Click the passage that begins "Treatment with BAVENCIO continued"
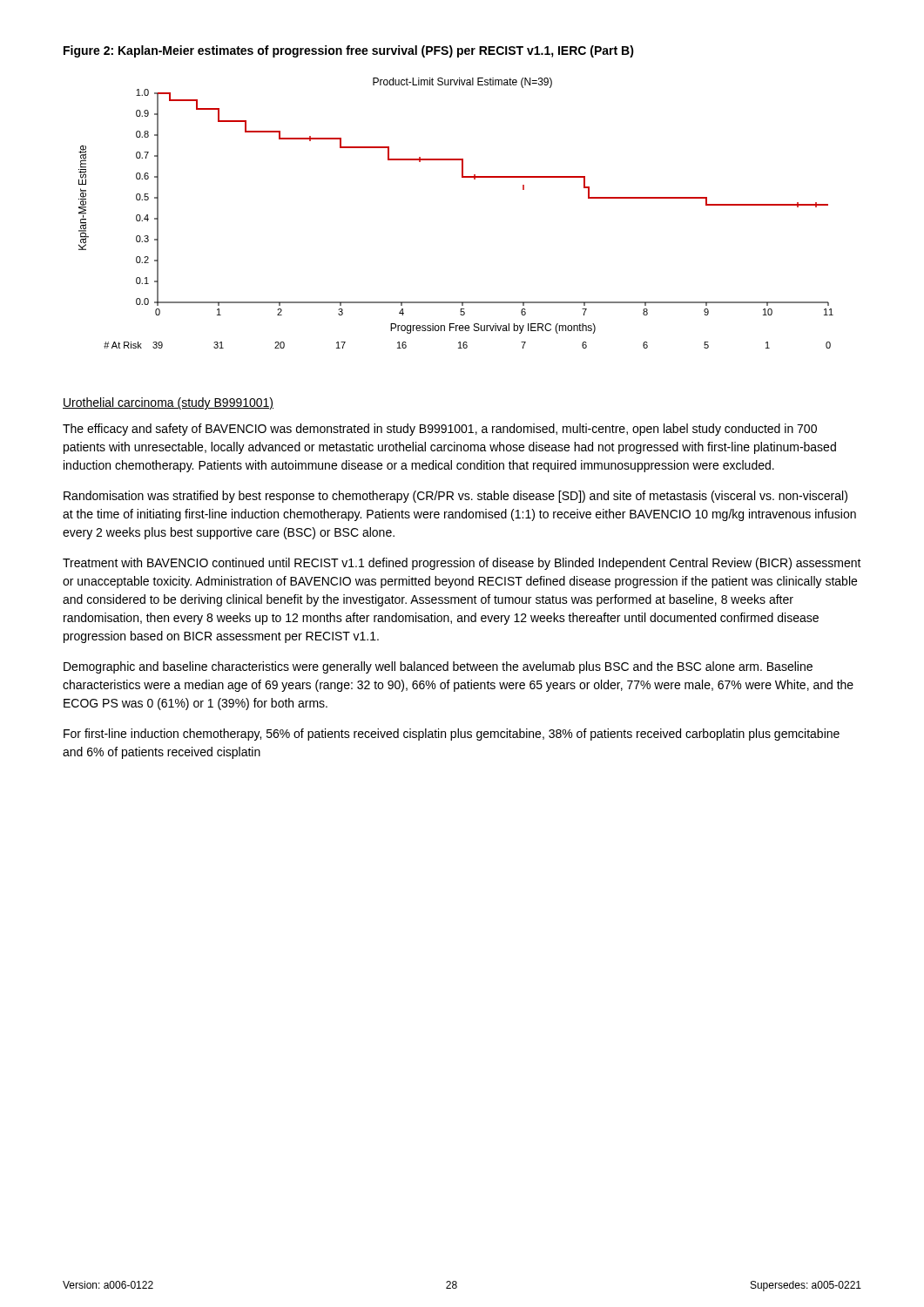Image resolution: width=924 pixels, height=1307 pixels. coord(462,600)
